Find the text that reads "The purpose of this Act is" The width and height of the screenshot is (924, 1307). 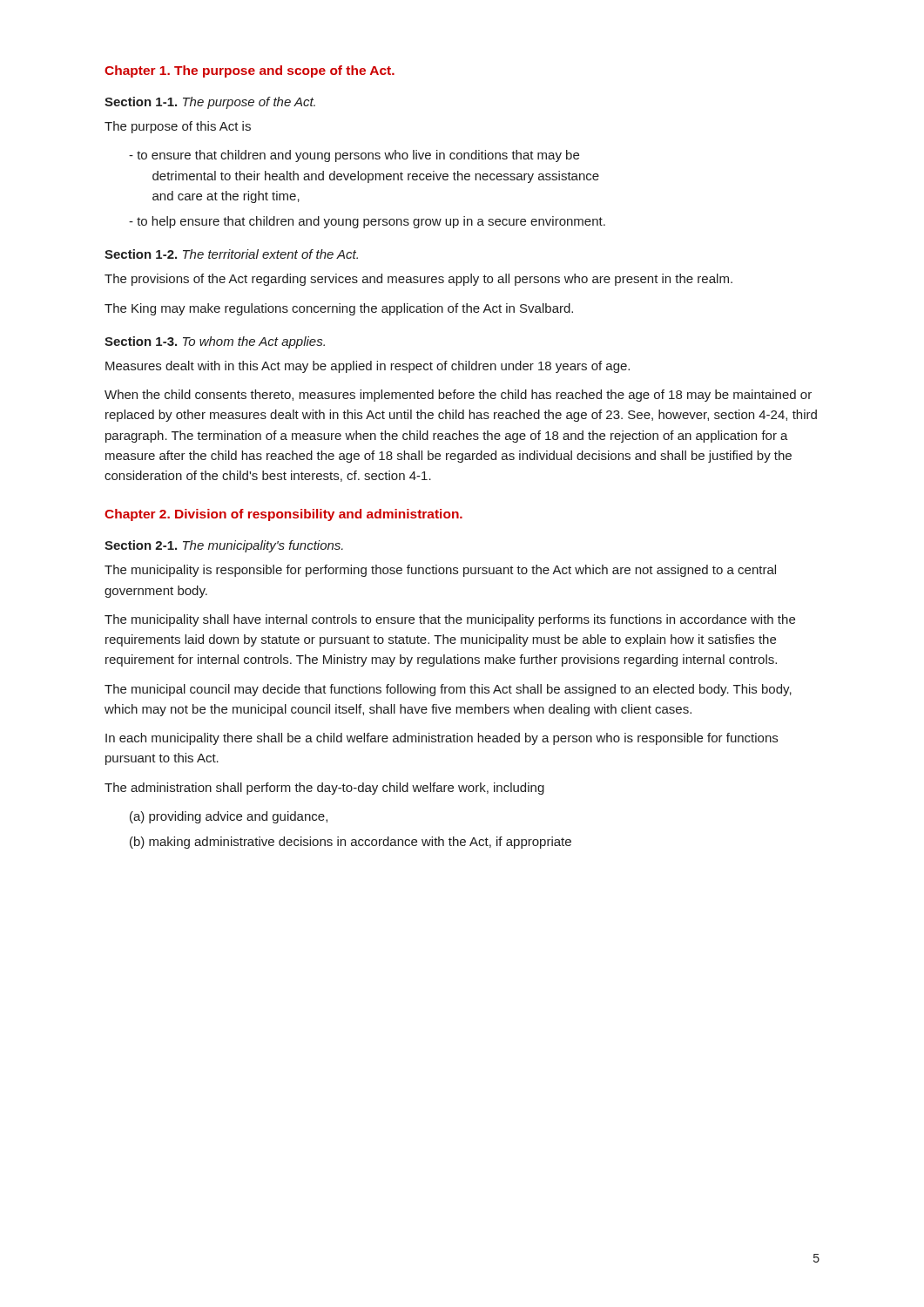tap(178, 126)
